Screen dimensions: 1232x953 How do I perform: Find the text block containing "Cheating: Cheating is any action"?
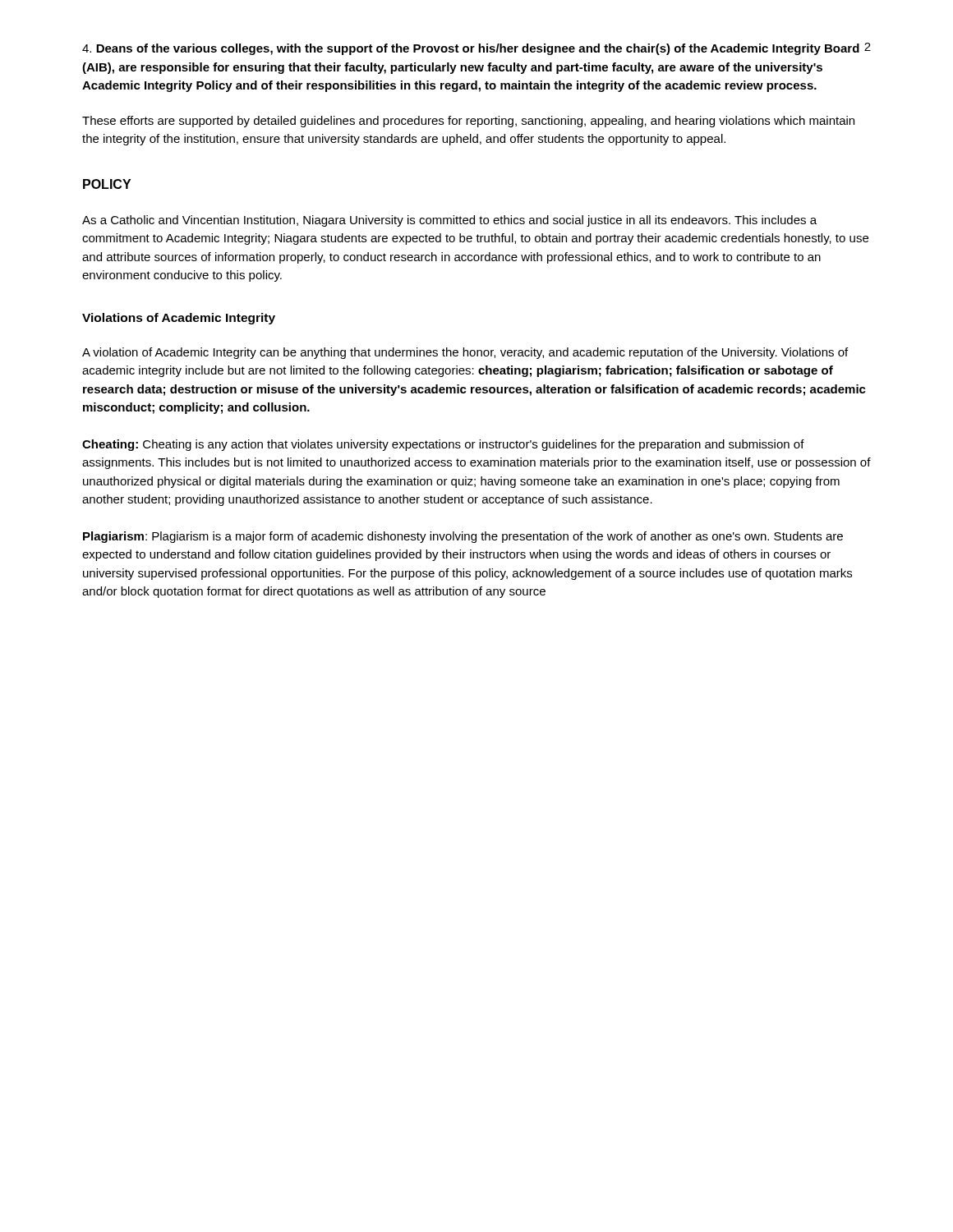[476, 471]
